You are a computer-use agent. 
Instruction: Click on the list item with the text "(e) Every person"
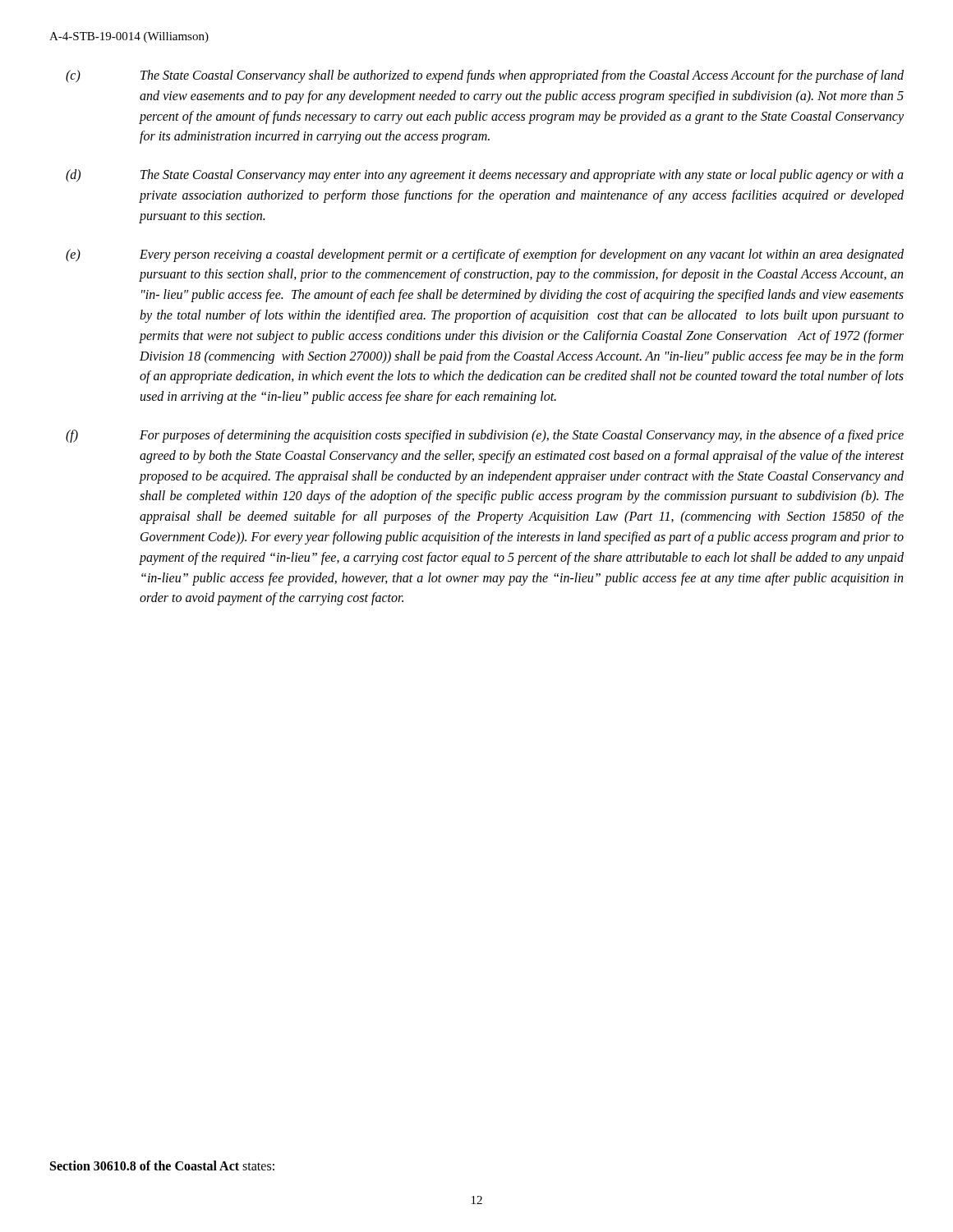pos(476,326)
